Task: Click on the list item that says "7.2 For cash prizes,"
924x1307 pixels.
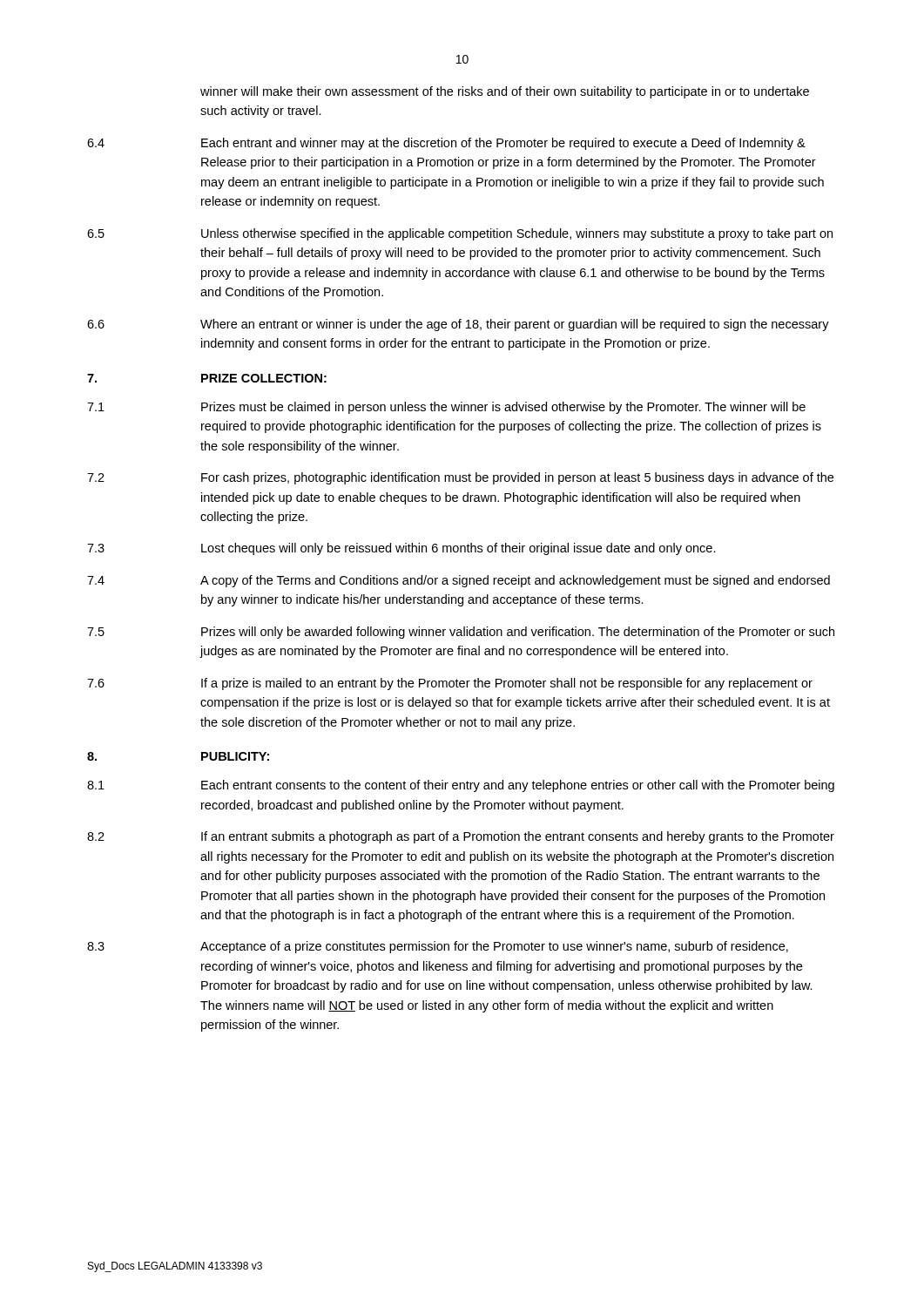Action: pyautogui.click(x=462, y=497)
